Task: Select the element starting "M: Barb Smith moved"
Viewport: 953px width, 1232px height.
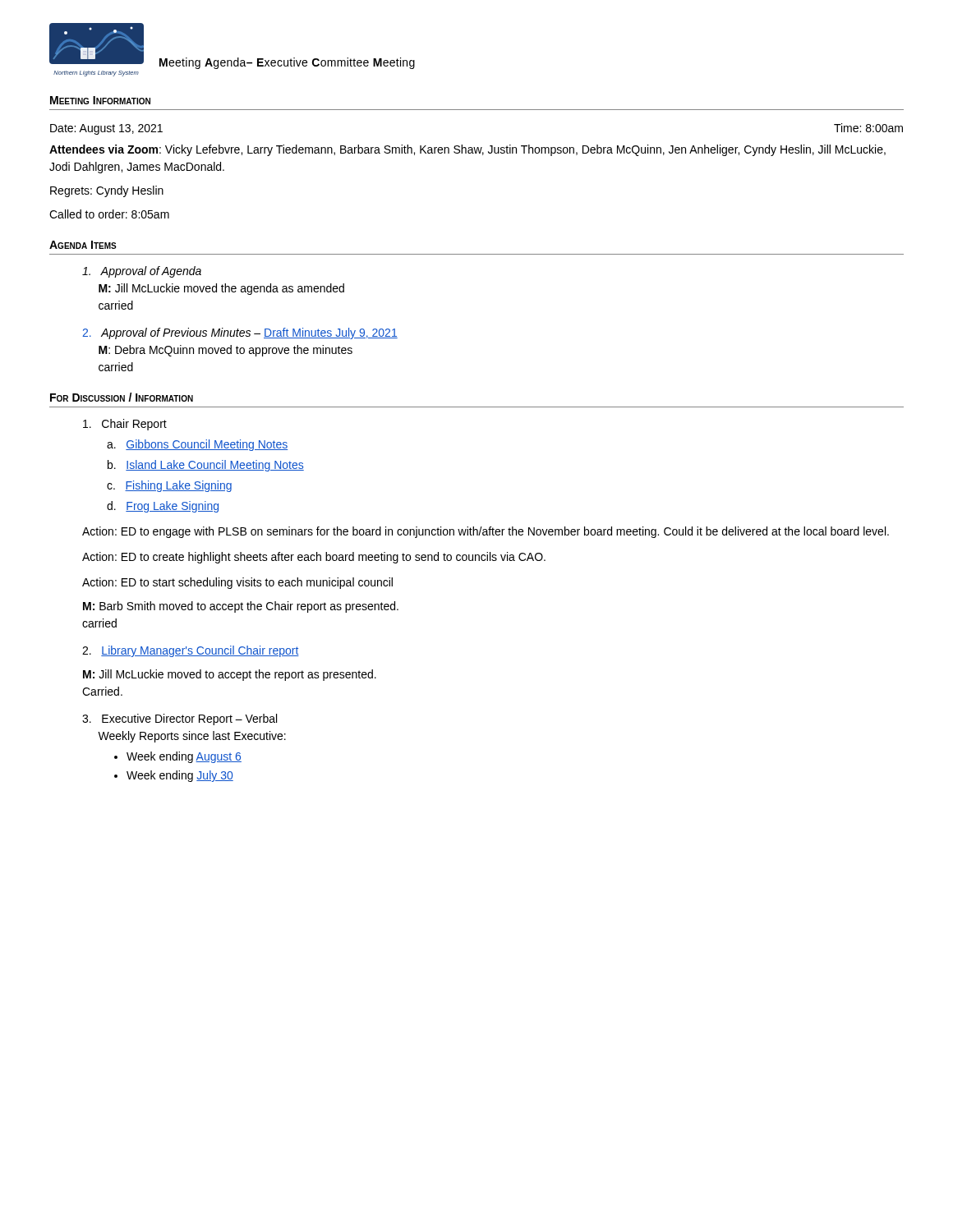Action: [241, 615]
